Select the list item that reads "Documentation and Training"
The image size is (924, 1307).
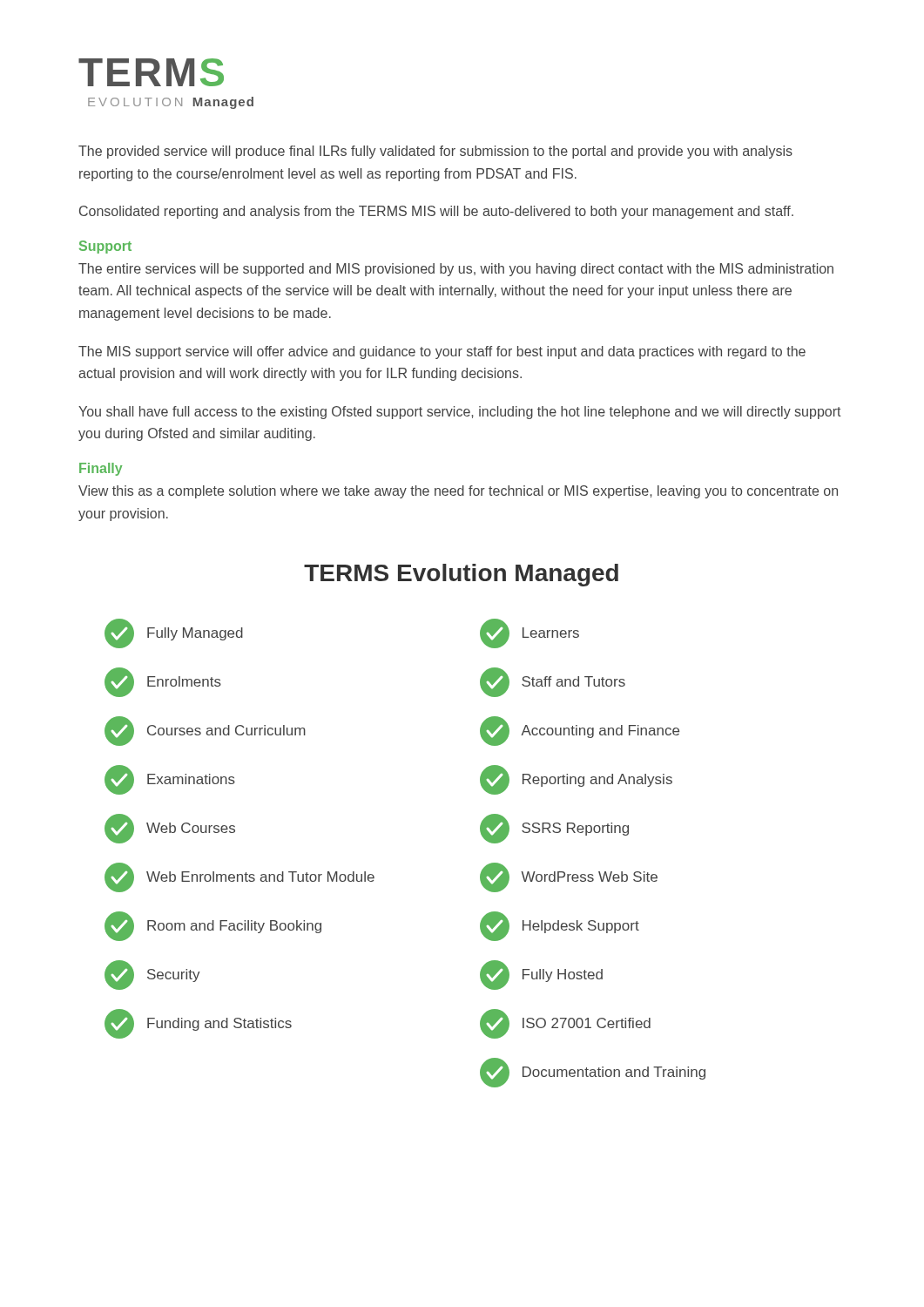pyautogui.click(x=593, y=1073)
